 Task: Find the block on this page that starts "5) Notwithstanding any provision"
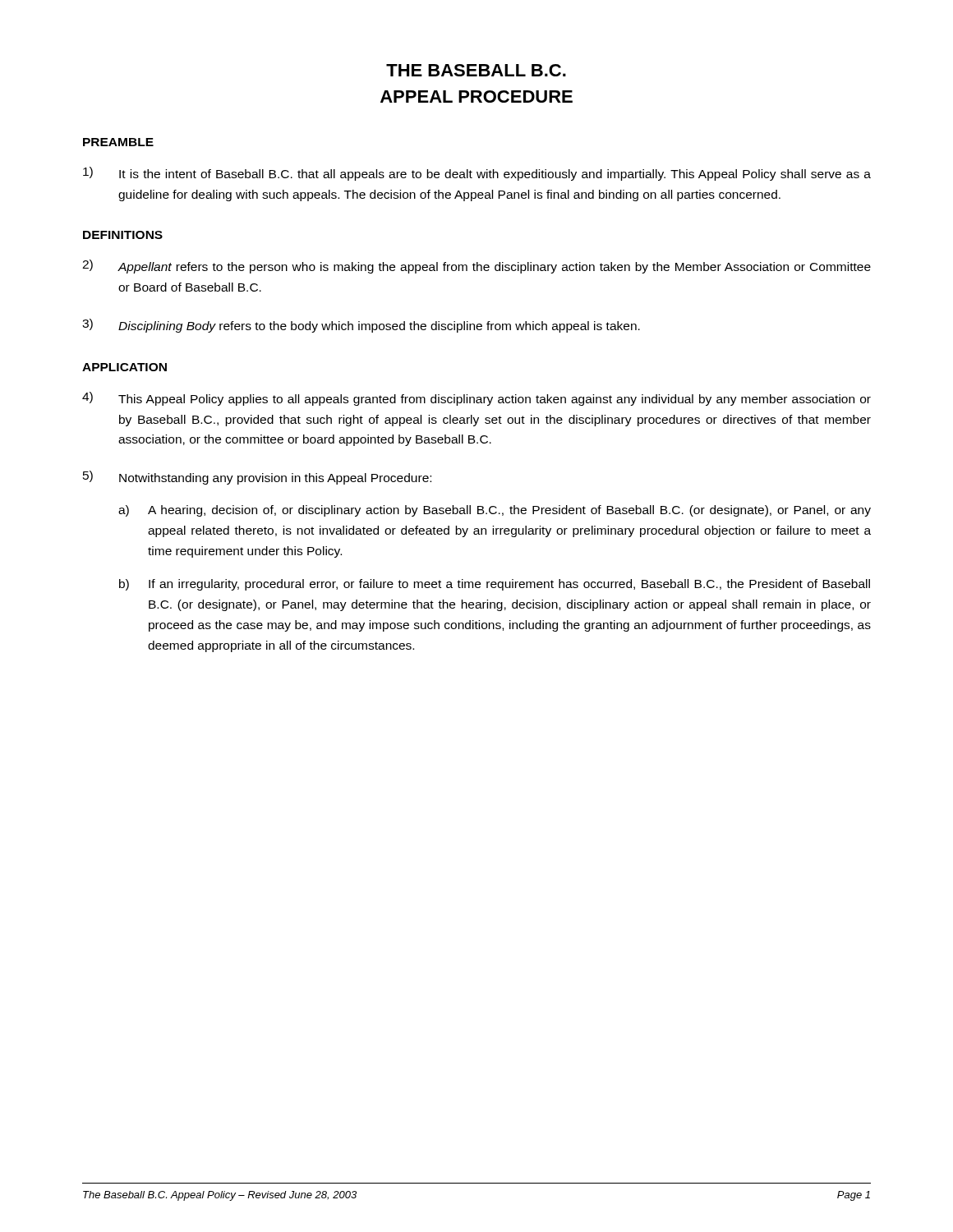pyautogui.click(x=257, y=478)
